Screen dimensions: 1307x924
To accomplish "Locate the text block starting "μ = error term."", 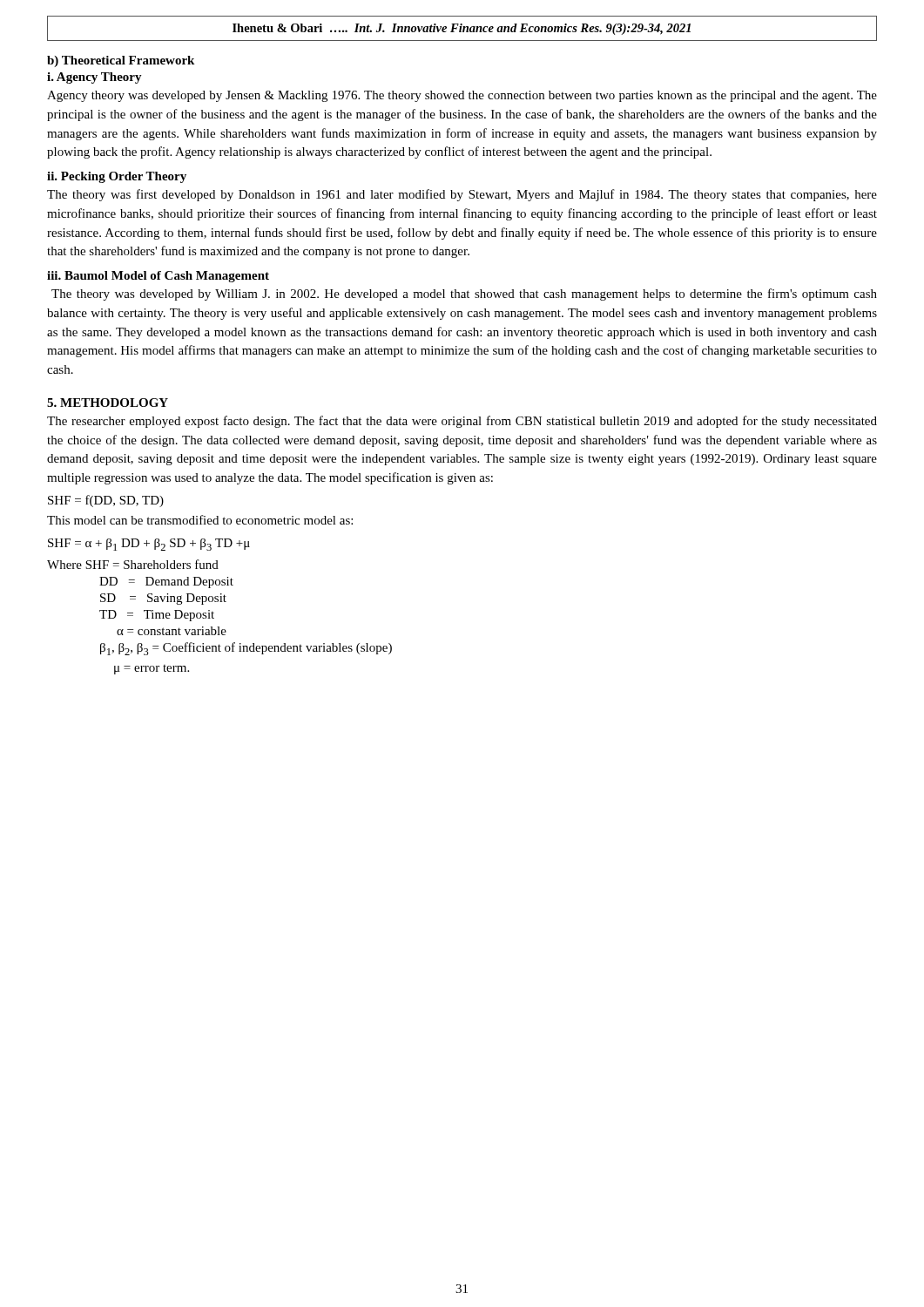I will (152, 667).
